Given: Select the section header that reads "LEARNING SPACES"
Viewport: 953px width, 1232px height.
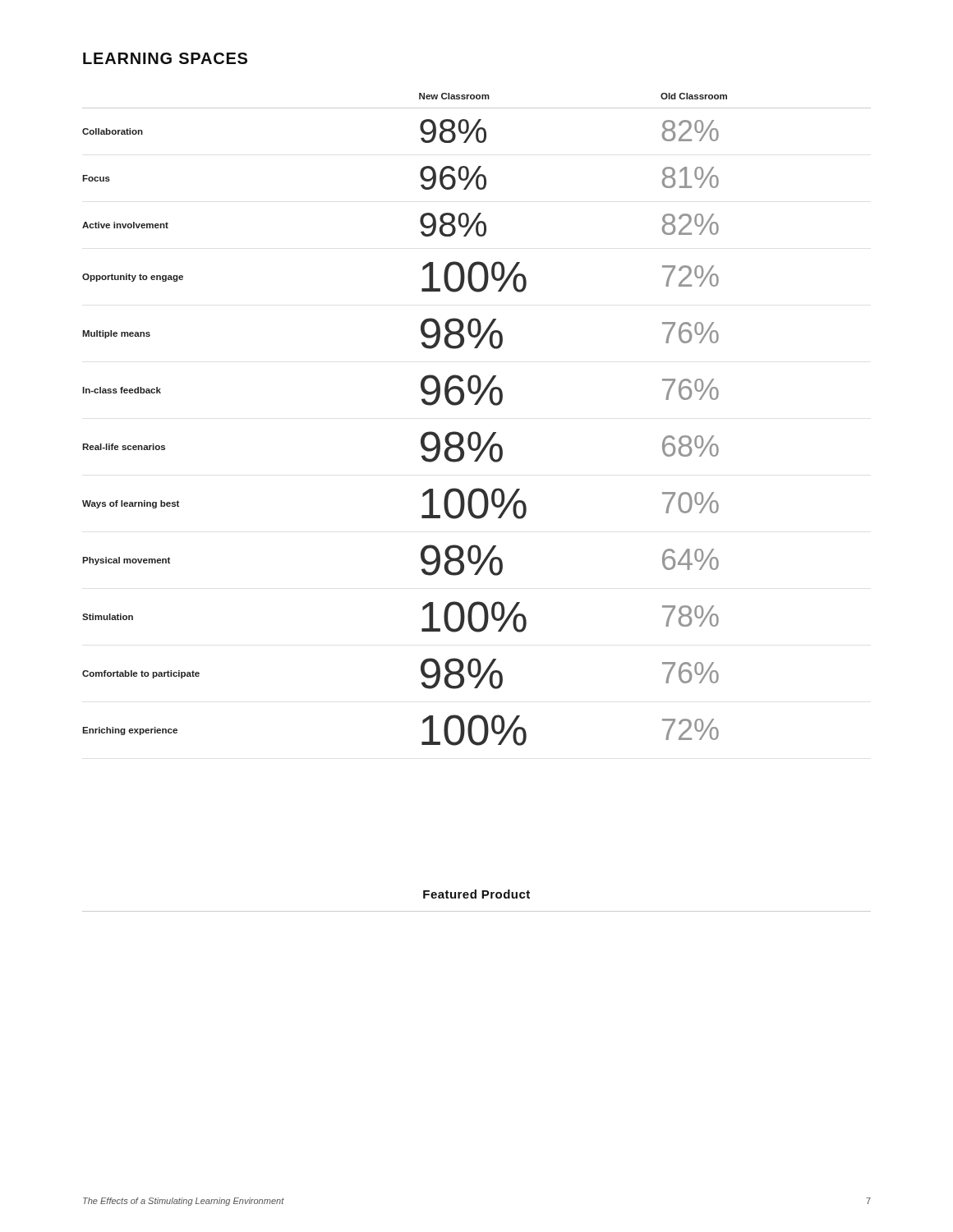Looking at the screenshot, I should [x=165, y=59].
